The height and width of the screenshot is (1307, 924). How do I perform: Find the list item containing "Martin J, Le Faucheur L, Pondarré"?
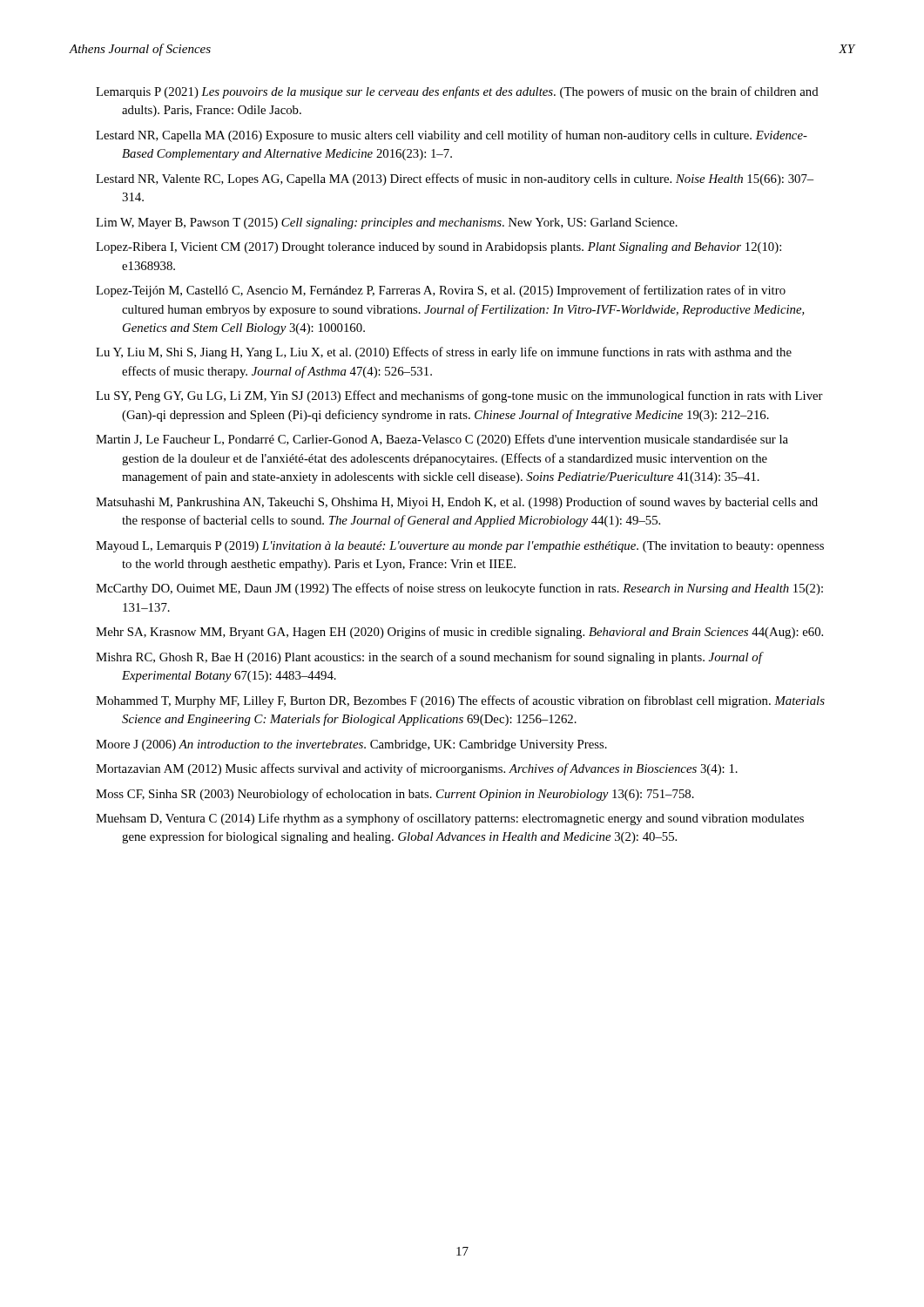[442, 458]
